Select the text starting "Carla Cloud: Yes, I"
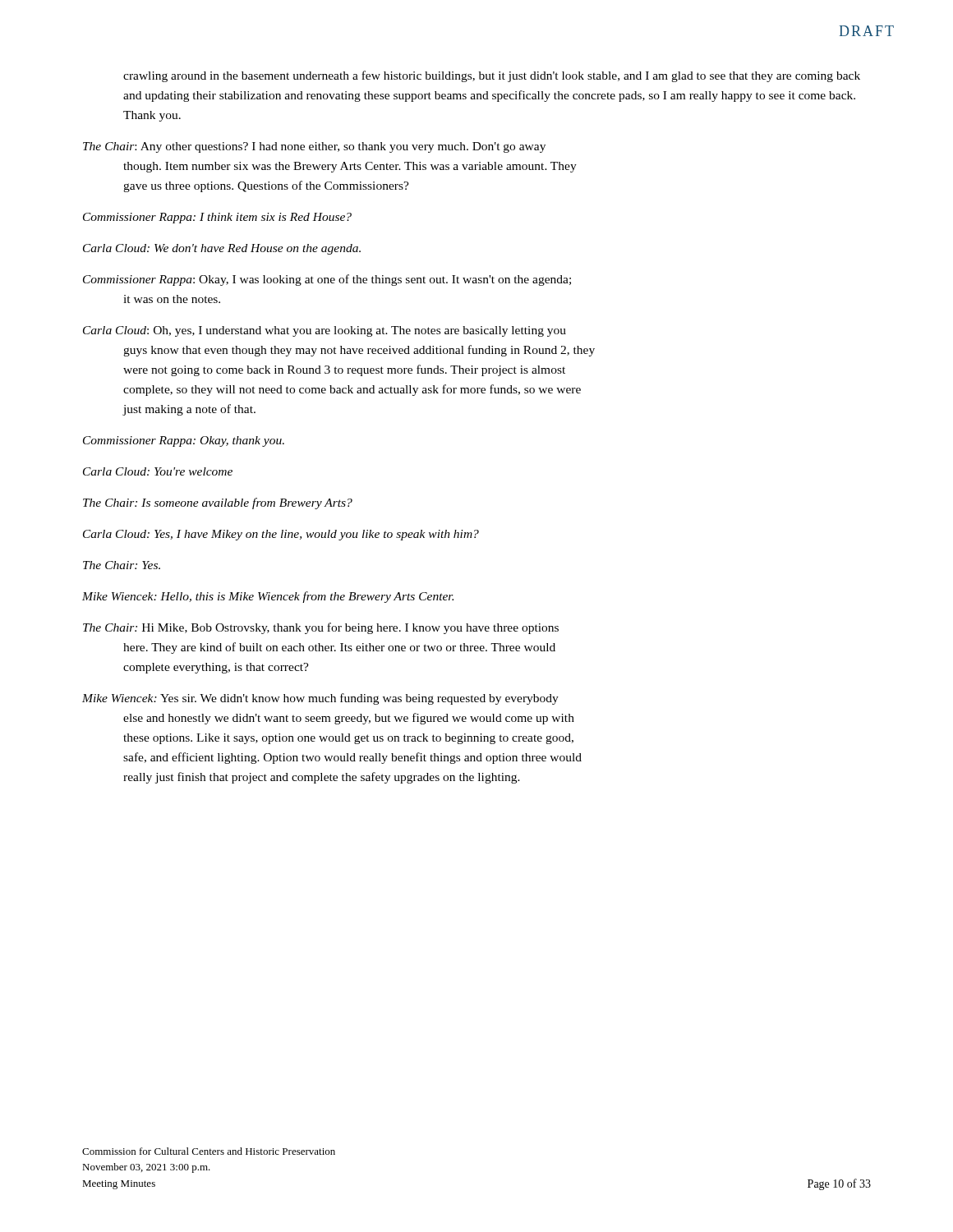The image size is (953, 1232). [281, 534]
